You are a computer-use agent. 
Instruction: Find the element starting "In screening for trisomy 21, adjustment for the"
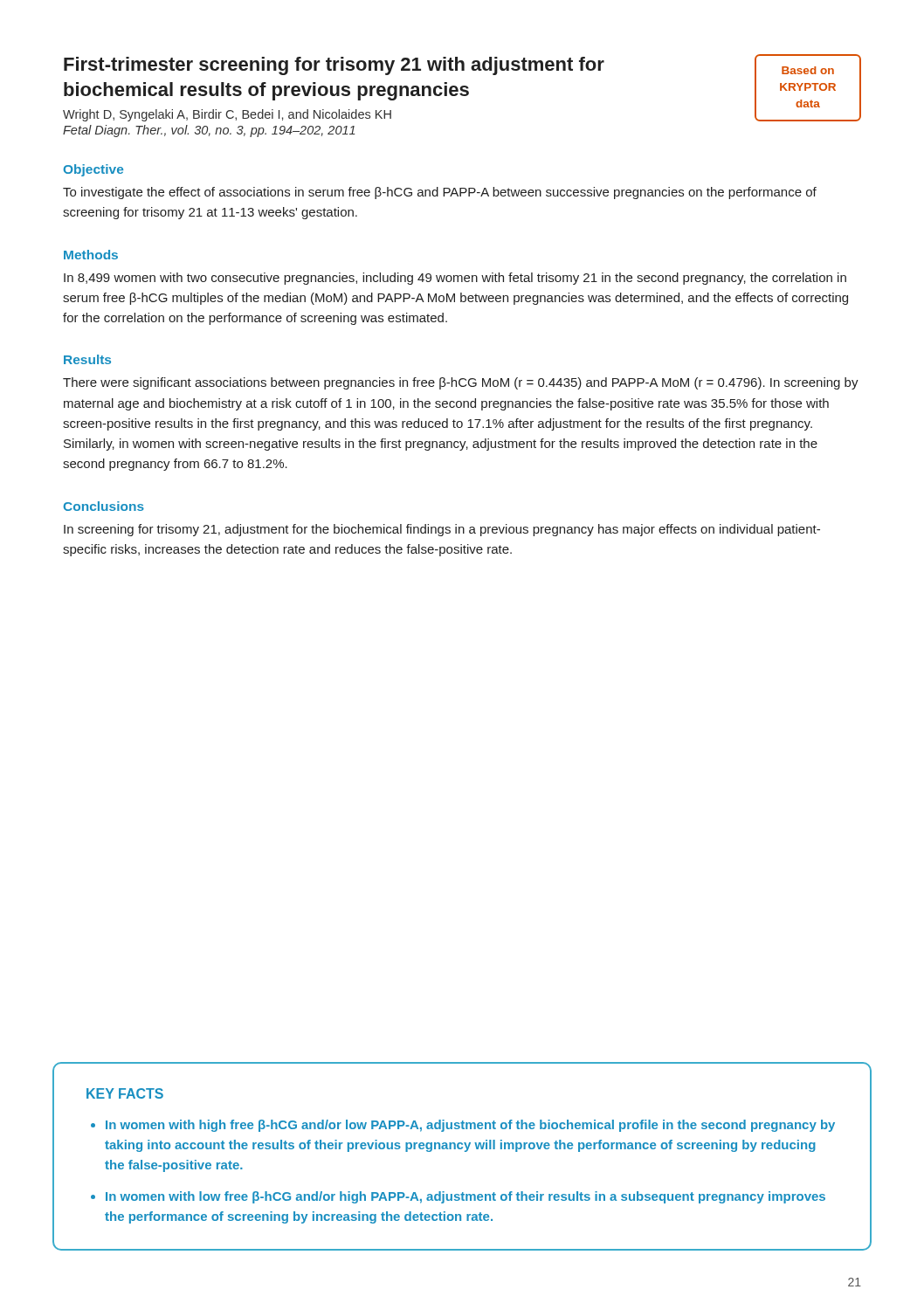[x=442, y=539]
